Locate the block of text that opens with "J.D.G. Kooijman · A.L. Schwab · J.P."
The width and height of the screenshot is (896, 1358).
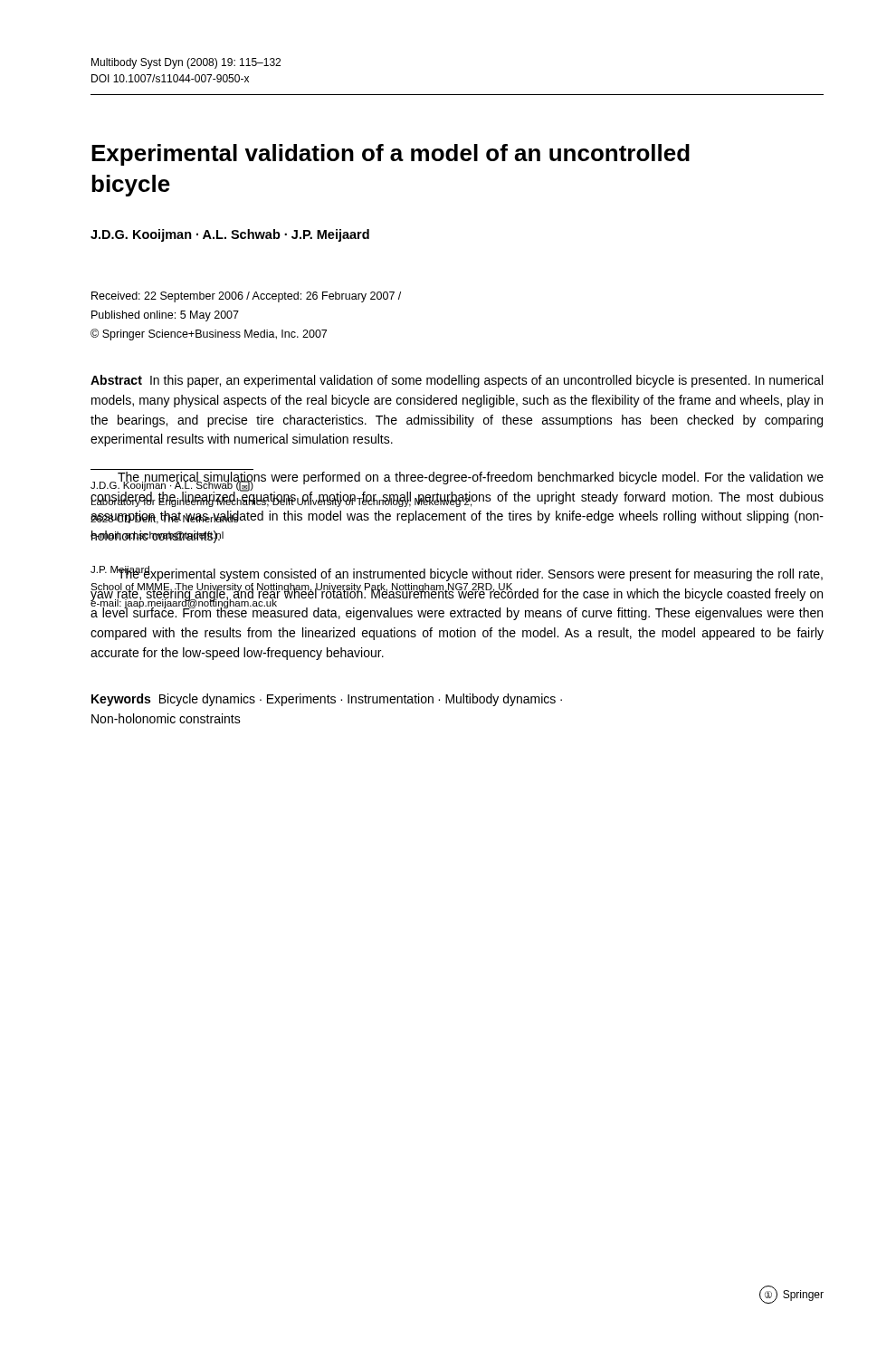click(230, 234)
